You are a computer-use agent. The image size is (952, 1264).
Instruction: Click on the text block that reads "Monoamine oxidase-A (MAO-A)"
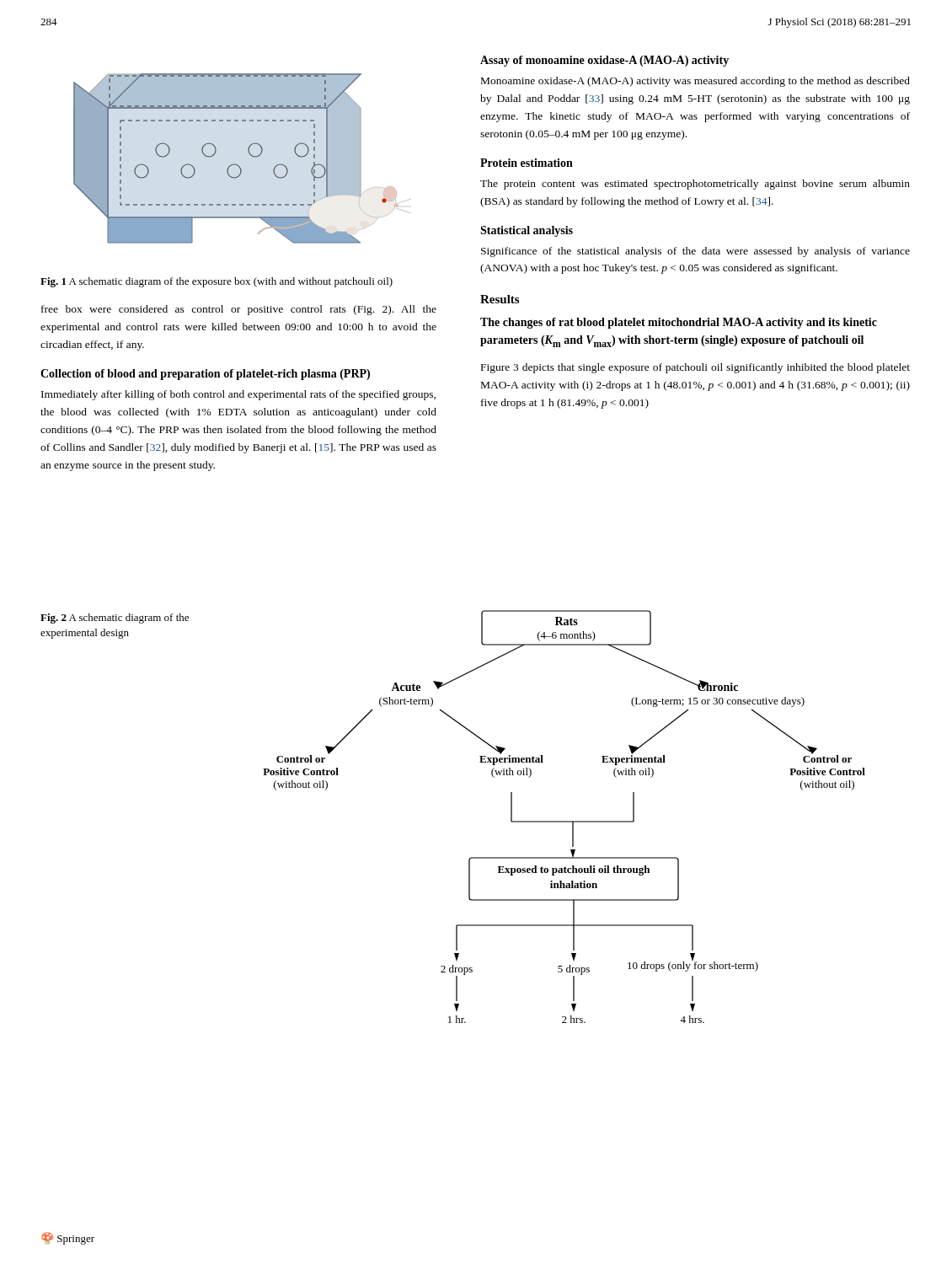click(695, 107)
